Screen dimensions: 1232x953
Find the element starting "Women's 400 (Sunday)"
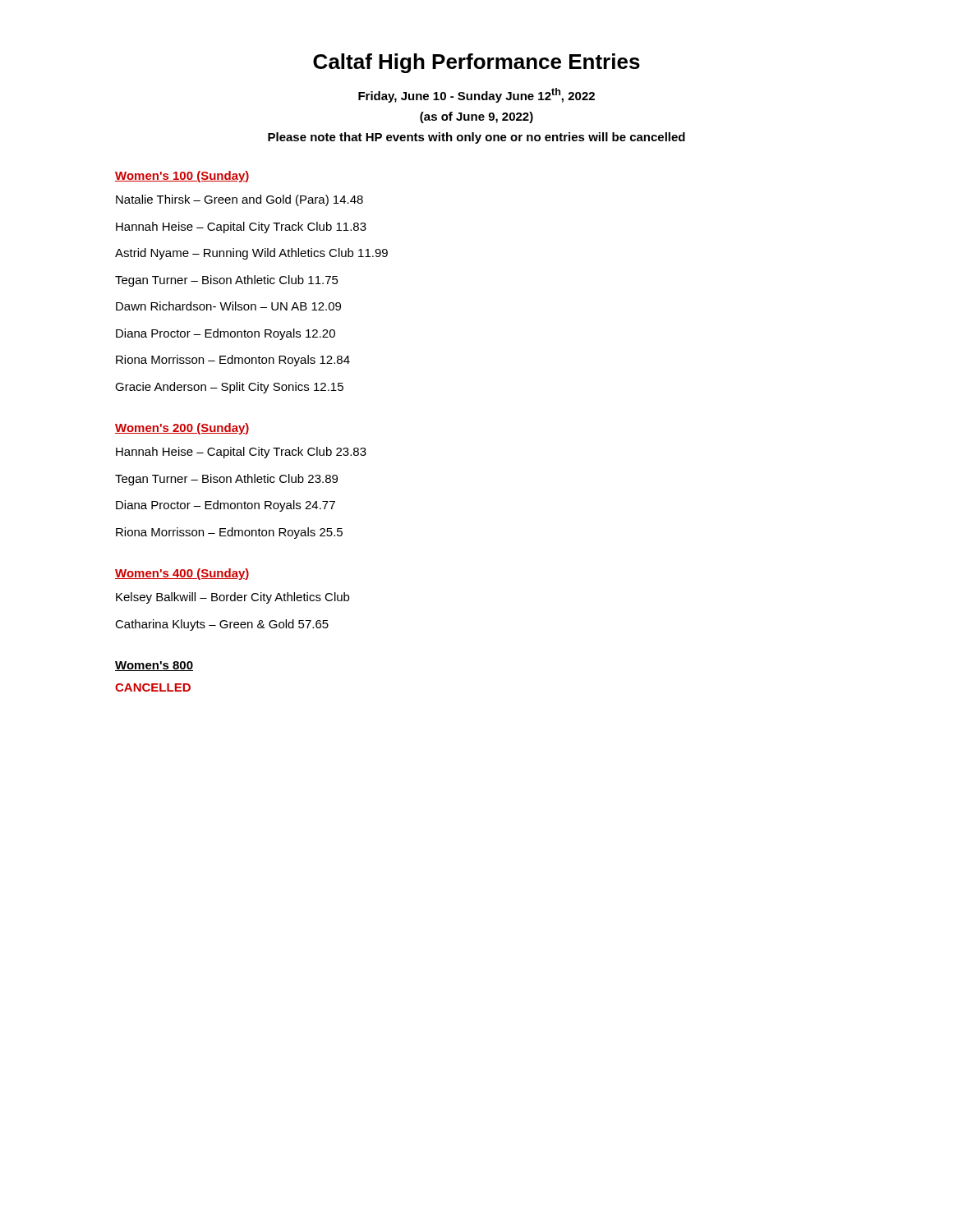tap(182, 573)
